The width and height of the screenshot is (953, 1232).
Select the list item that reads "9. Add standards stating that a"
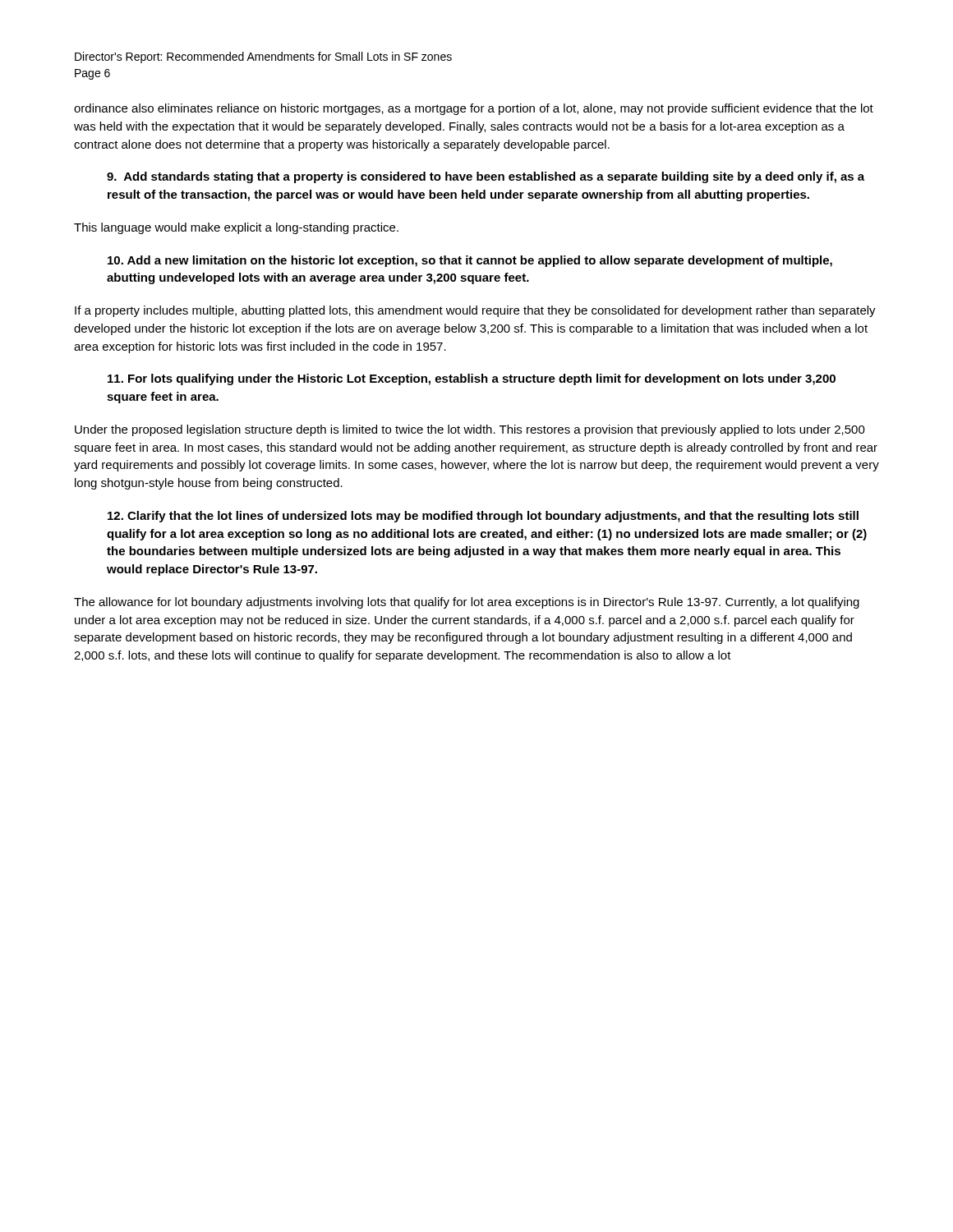tap(486, 185)
